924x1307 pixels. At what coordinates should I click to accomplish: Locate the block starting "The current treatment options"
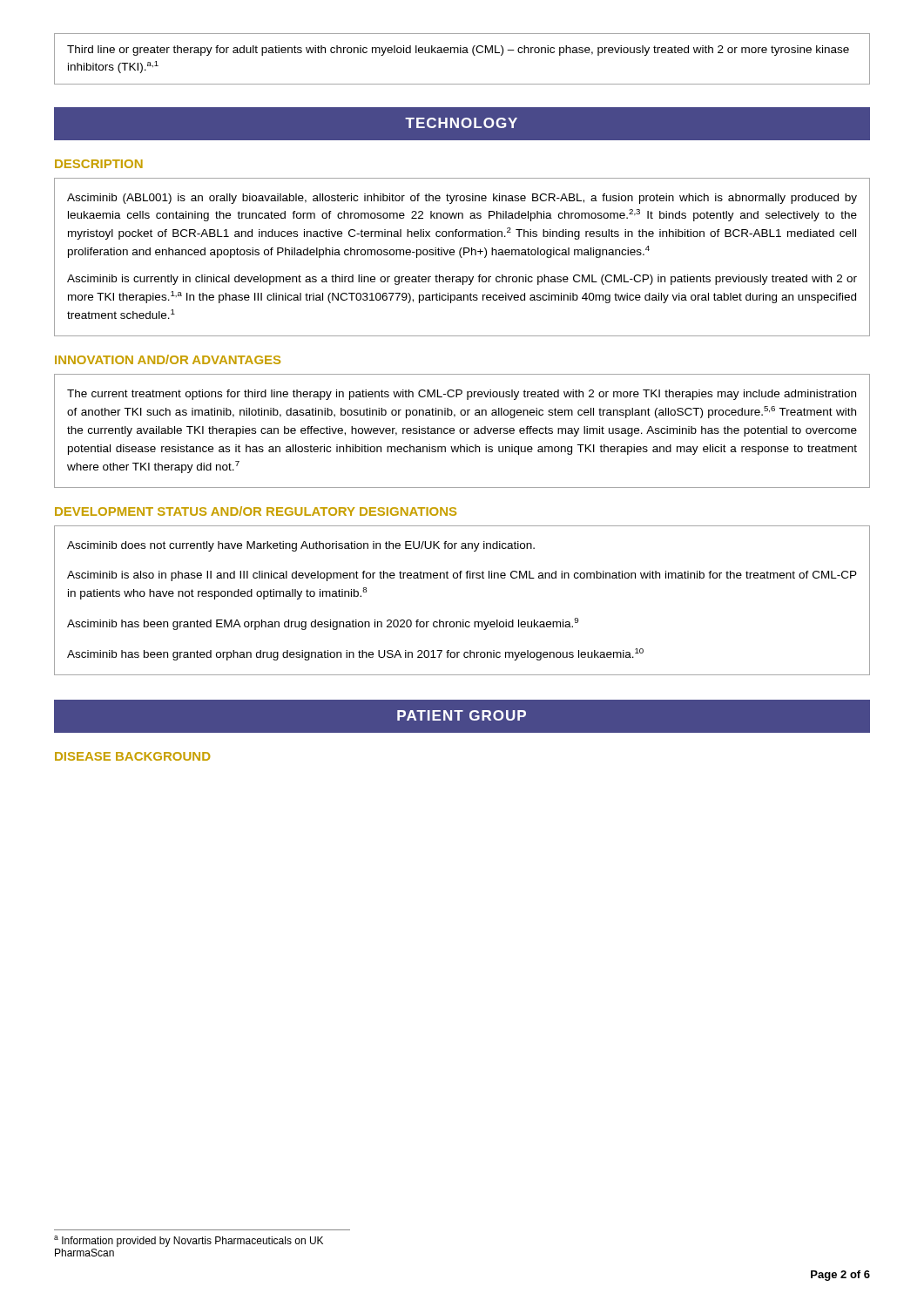462,431
